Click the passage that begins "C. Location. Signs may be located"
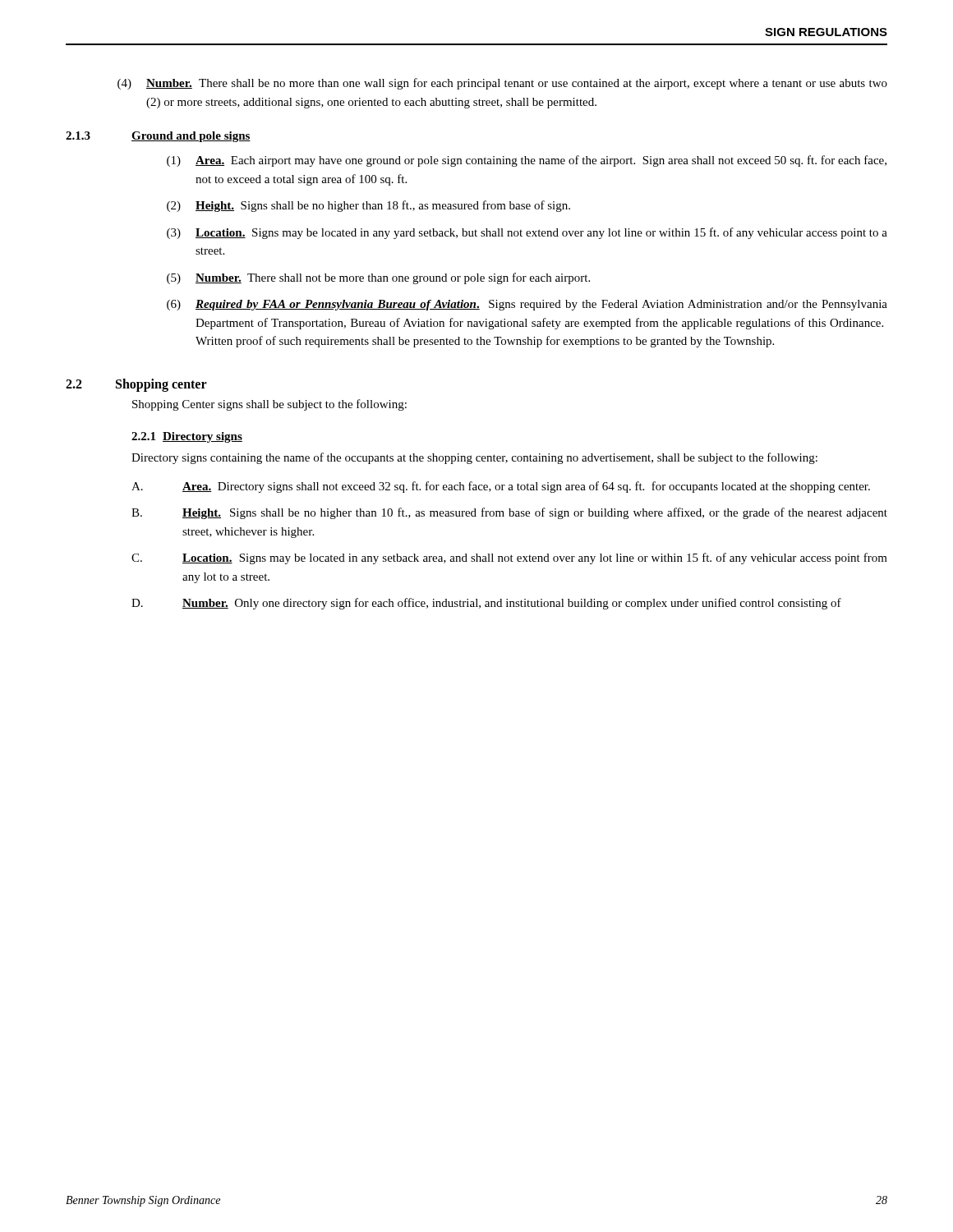 point(509,567)
